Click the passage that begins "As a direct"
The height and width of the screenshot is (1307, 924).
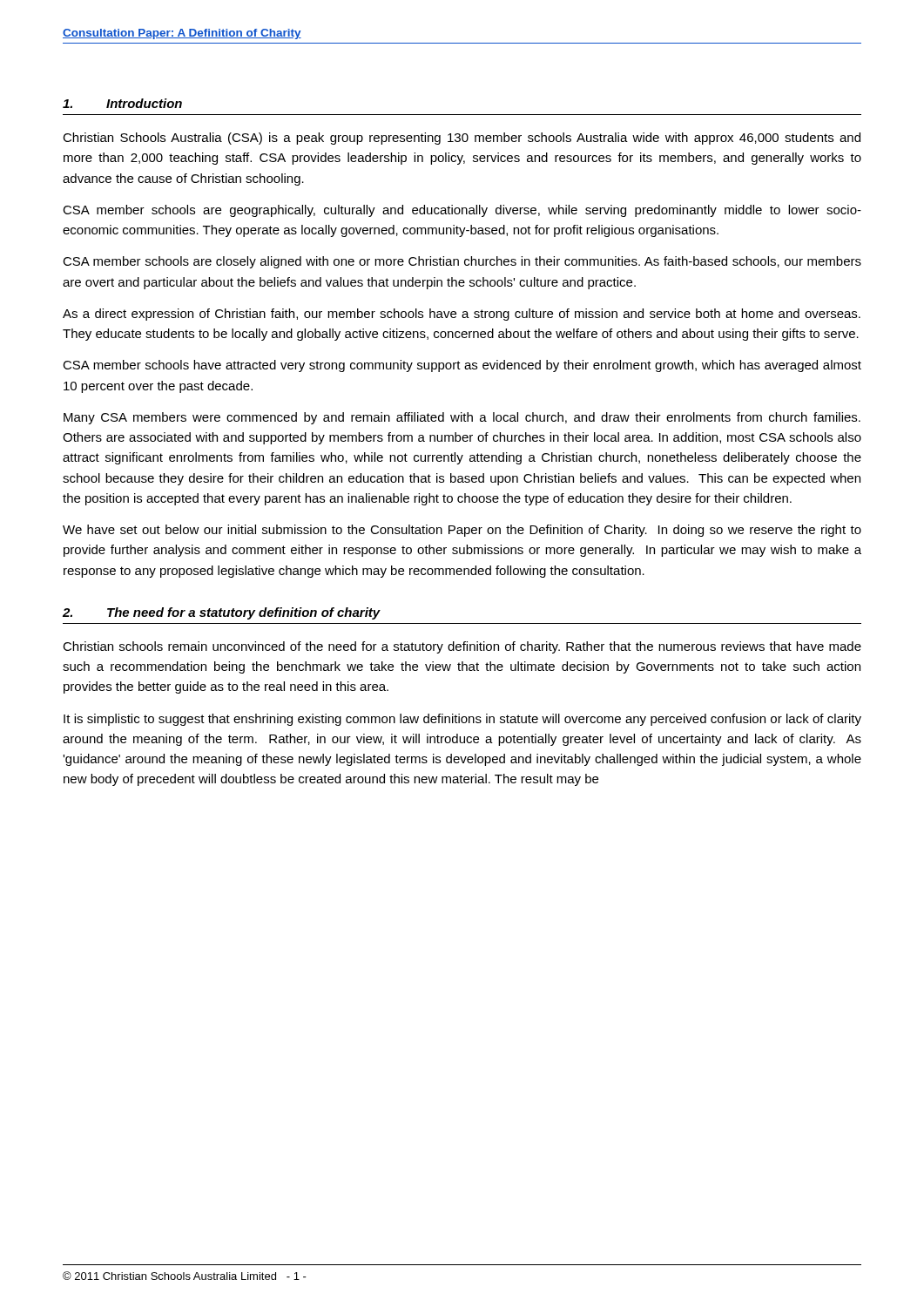coord(462,323)
